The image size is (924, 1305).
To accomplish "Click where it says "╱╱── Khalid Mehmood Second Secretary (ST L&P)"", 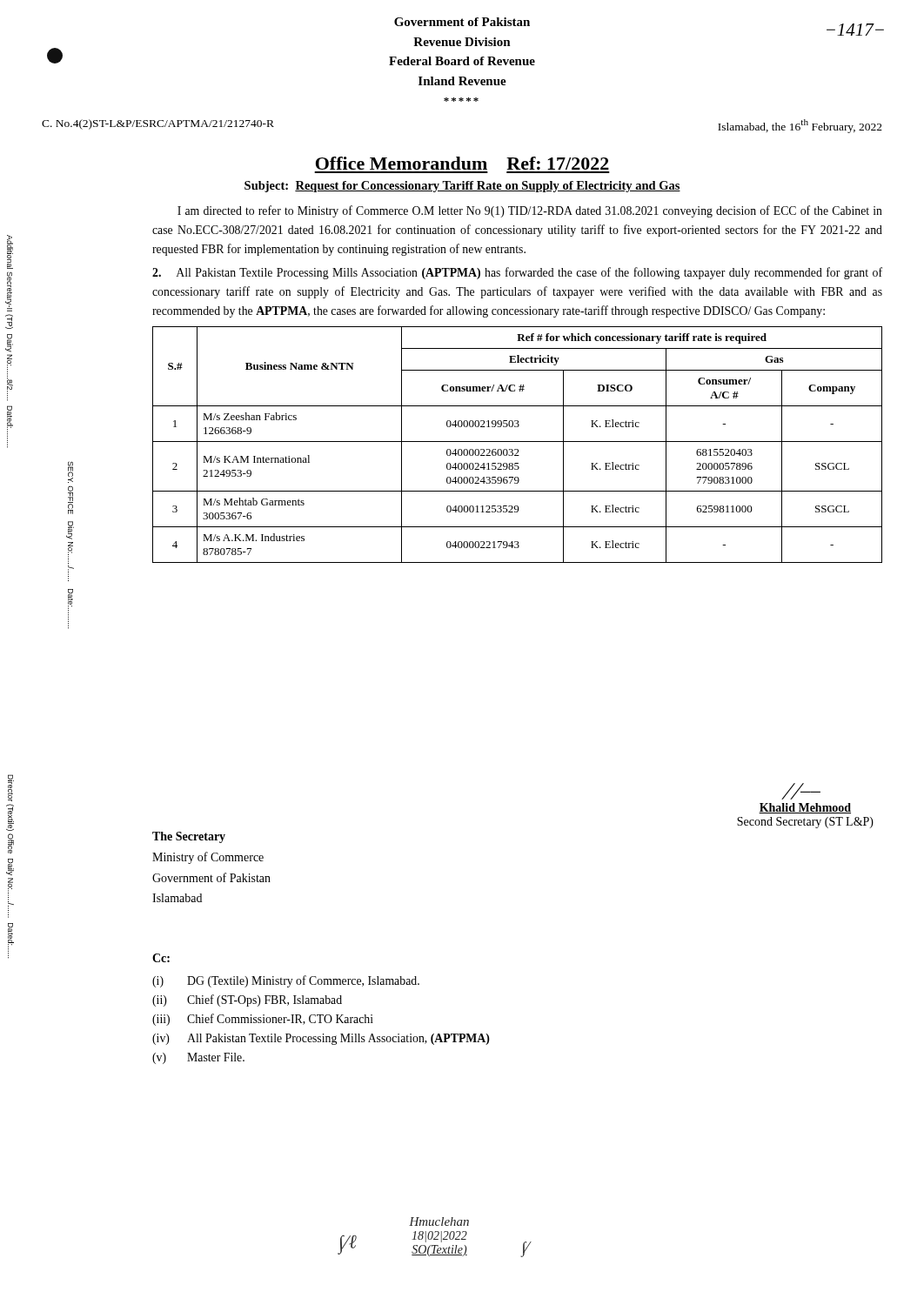I will tap(805, 806).
